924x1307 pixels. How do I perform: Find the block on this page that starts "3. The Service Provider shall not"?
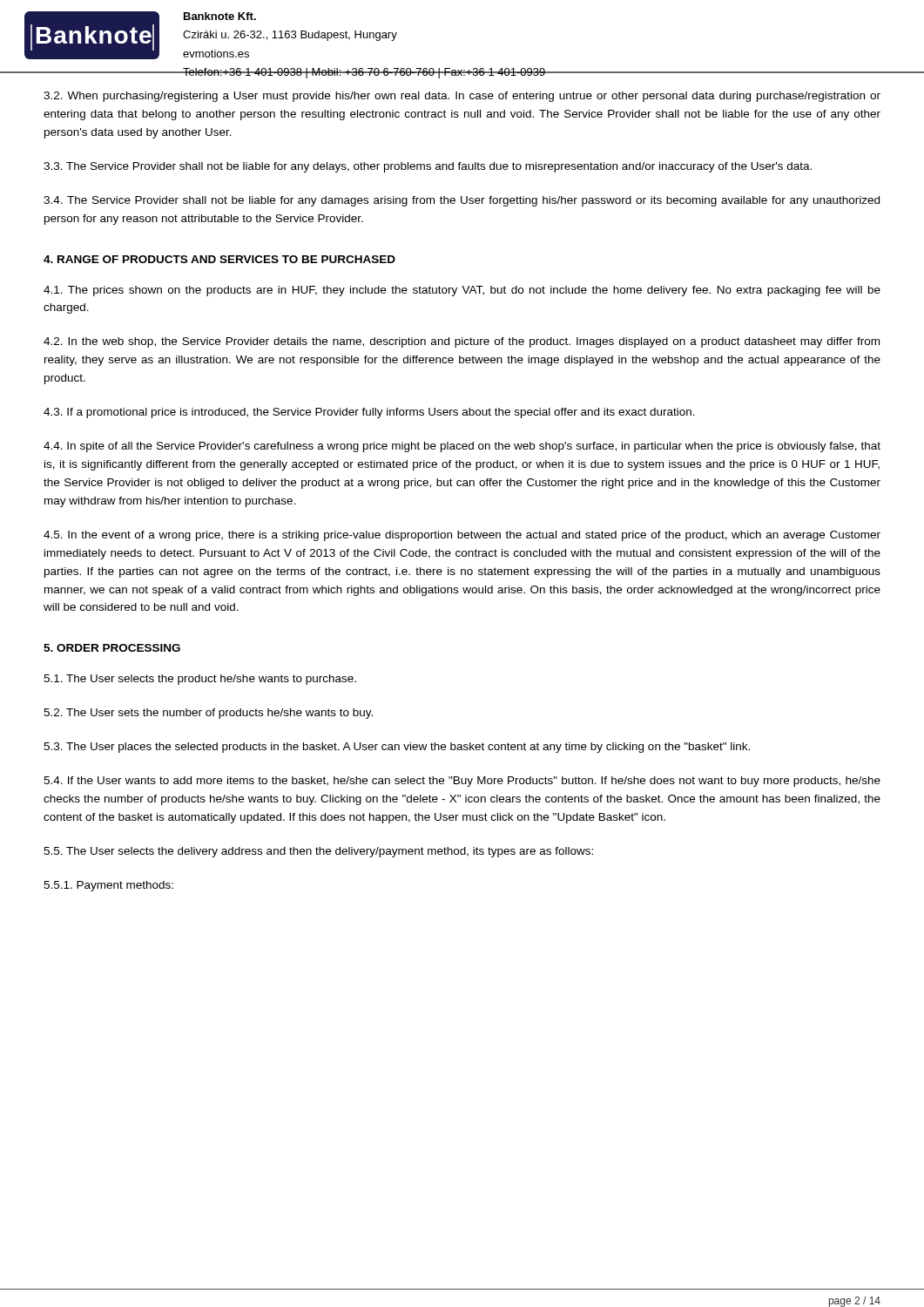pyautogui.click(x=428, y=166)
